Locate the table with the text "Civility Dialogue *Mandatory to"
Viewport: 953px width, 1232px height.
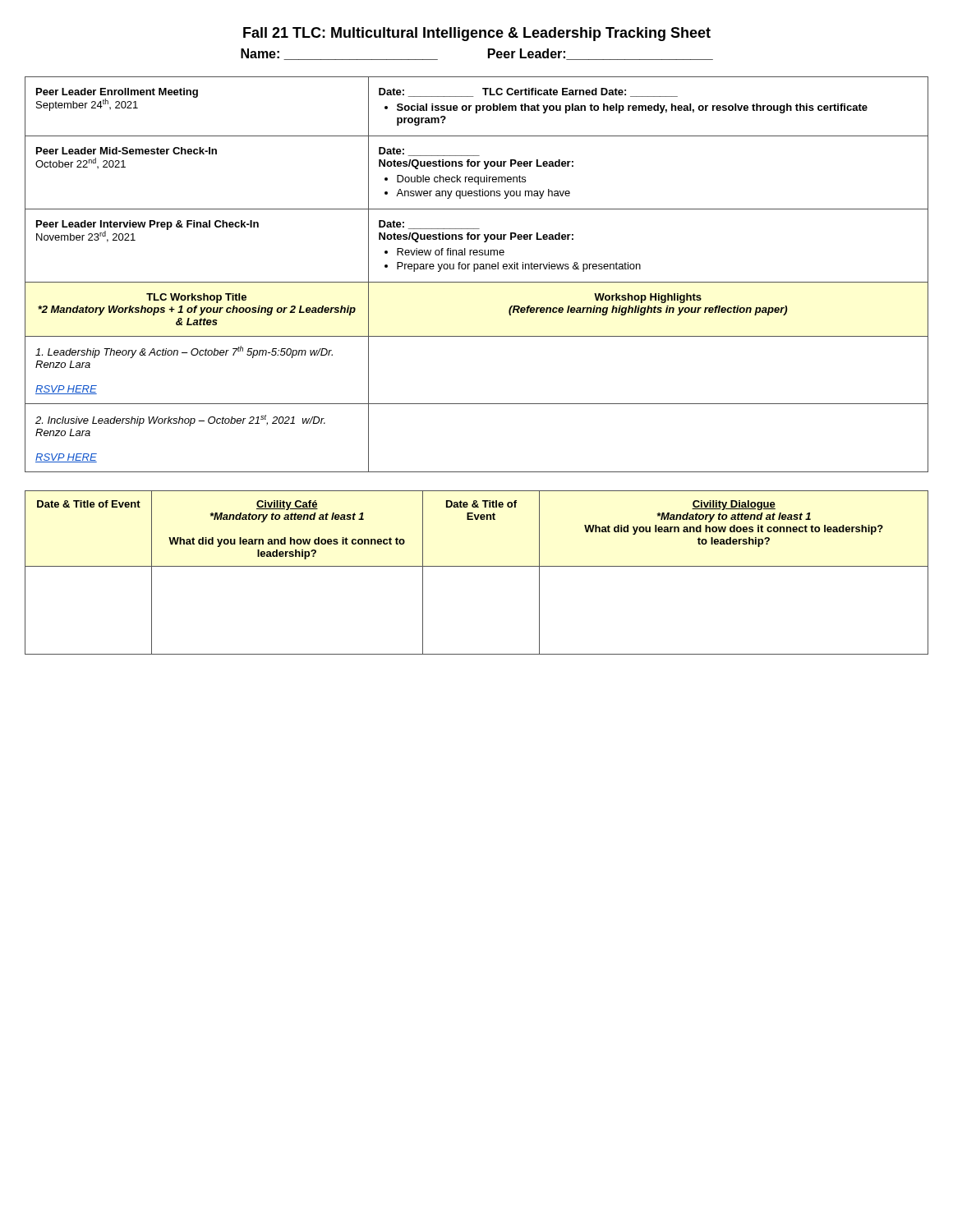pos(476,572)
